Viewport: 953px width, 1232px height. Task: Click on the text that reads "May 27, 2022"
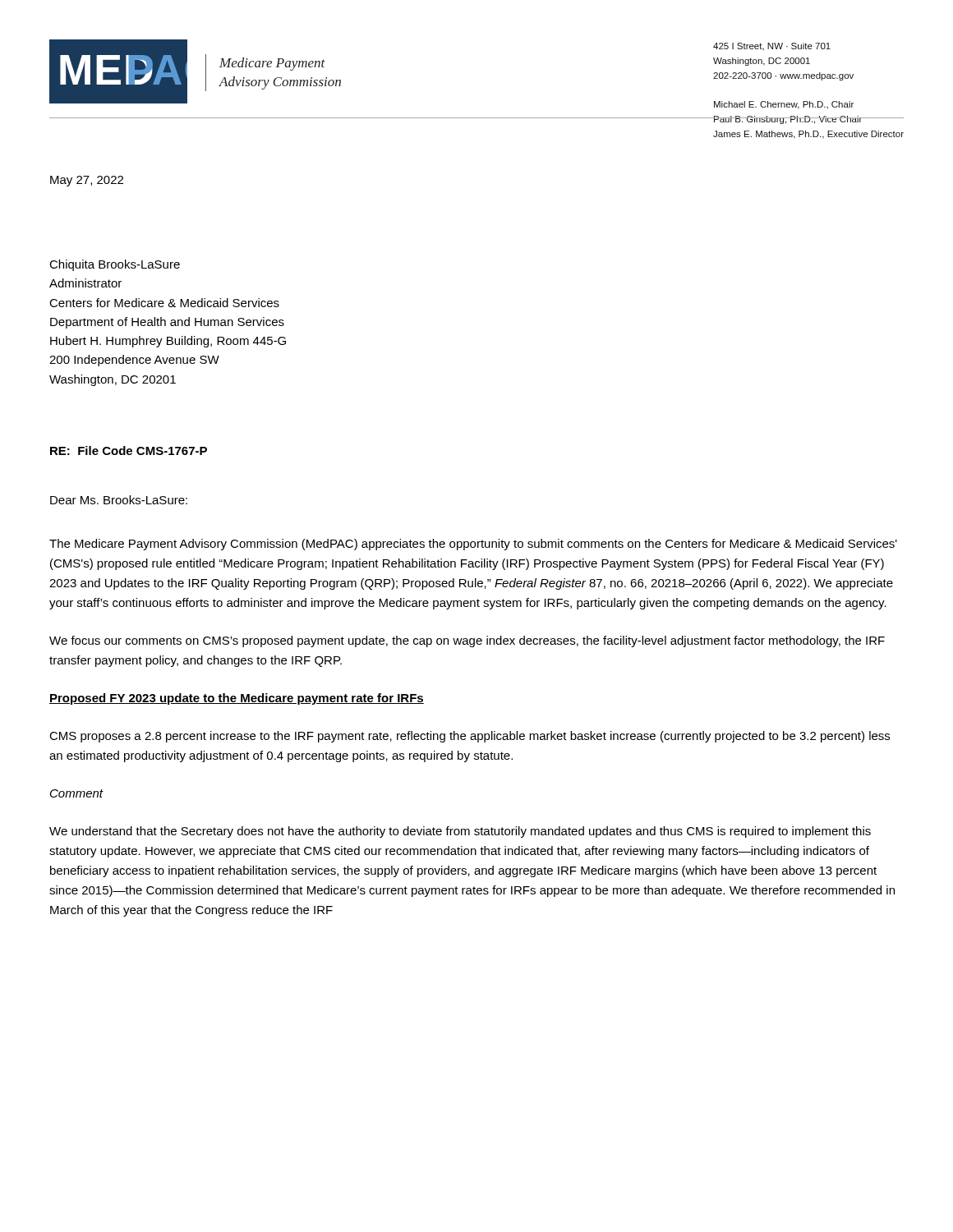[x=87, y=179]
